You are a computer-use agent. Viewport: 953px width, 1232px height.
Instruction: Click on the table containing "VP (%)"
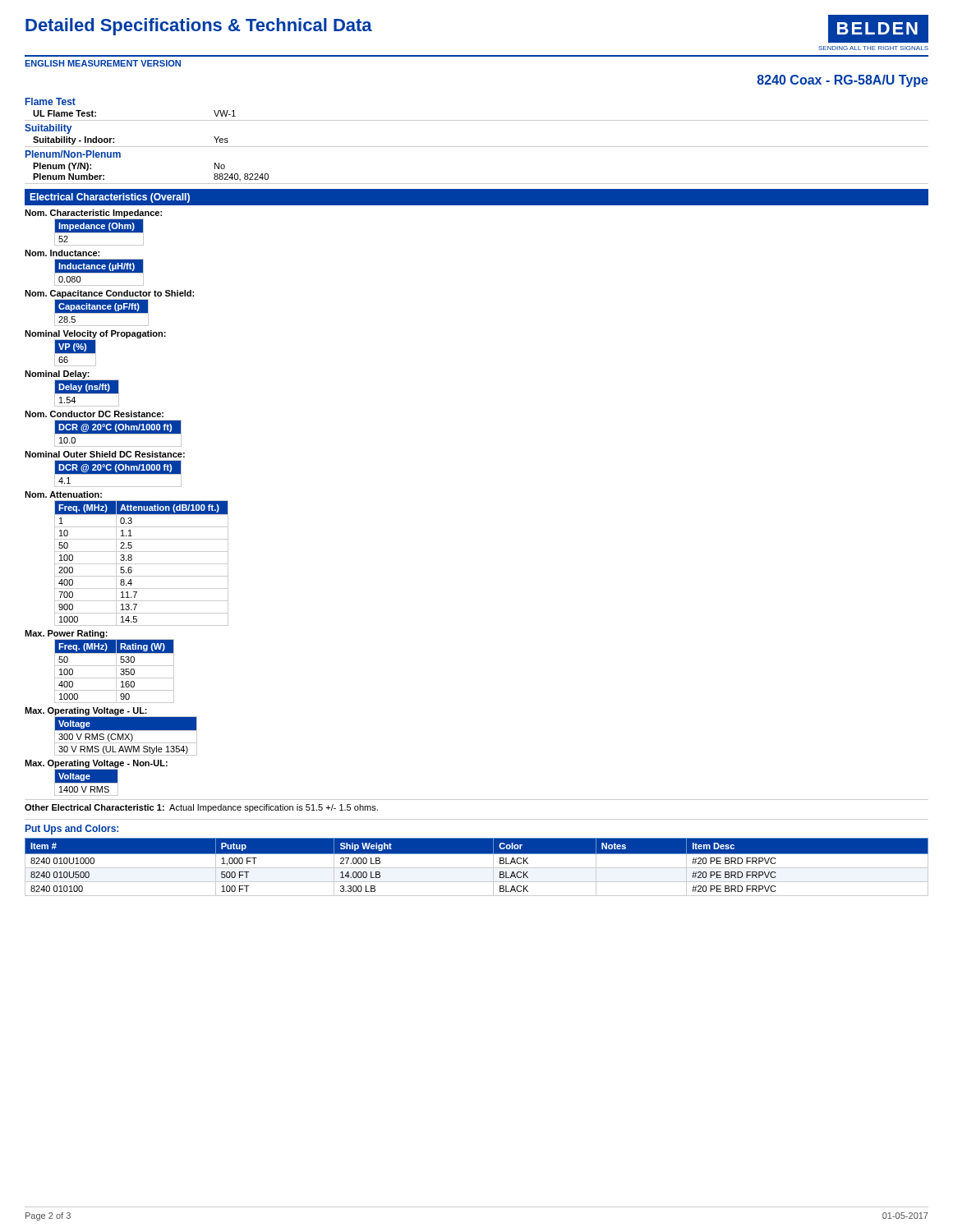pos(484,353)
